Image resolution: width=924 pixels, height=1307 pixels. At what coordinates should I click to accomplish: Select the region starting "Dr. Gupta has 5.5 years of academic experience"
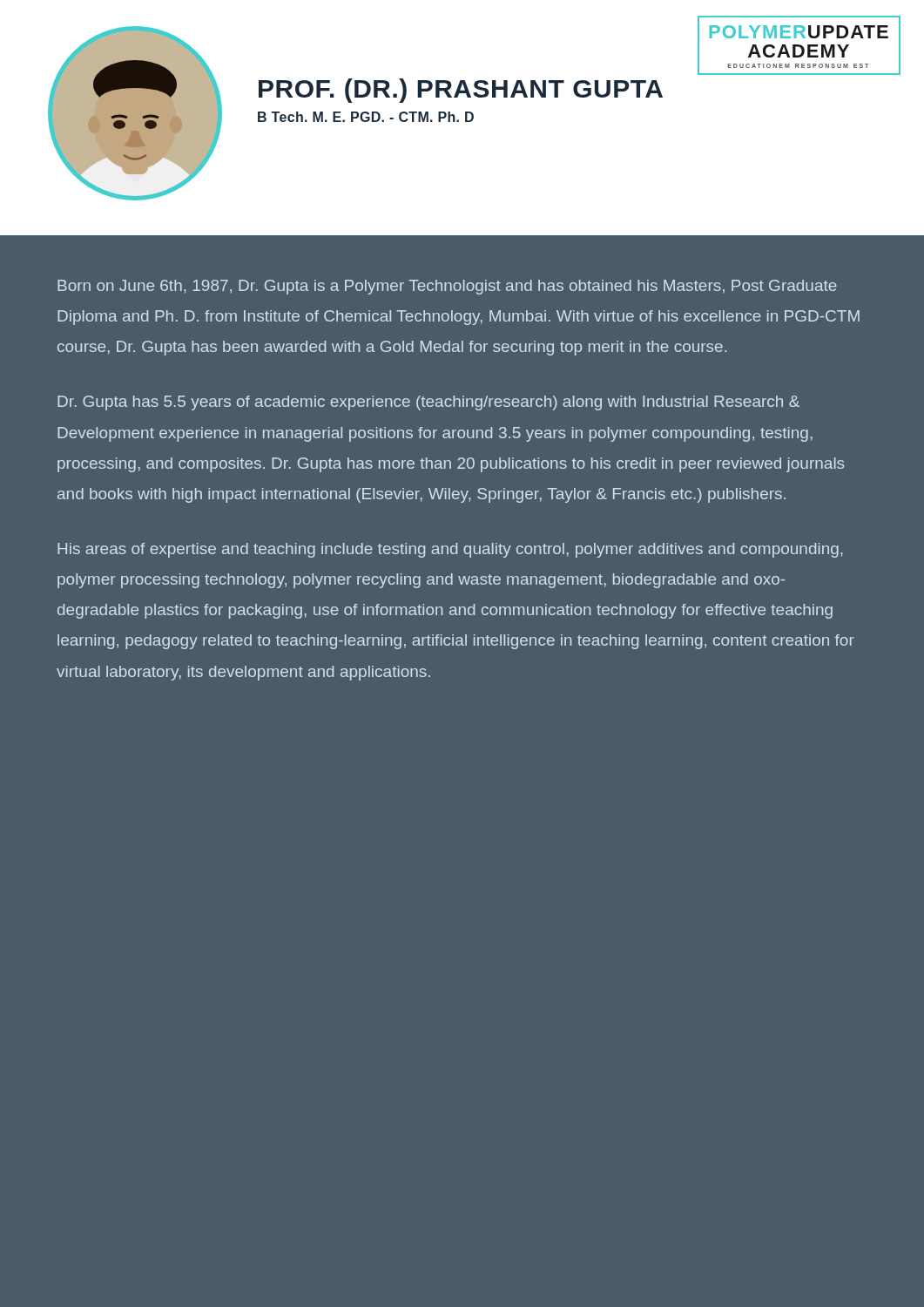(x=451, y=448)
